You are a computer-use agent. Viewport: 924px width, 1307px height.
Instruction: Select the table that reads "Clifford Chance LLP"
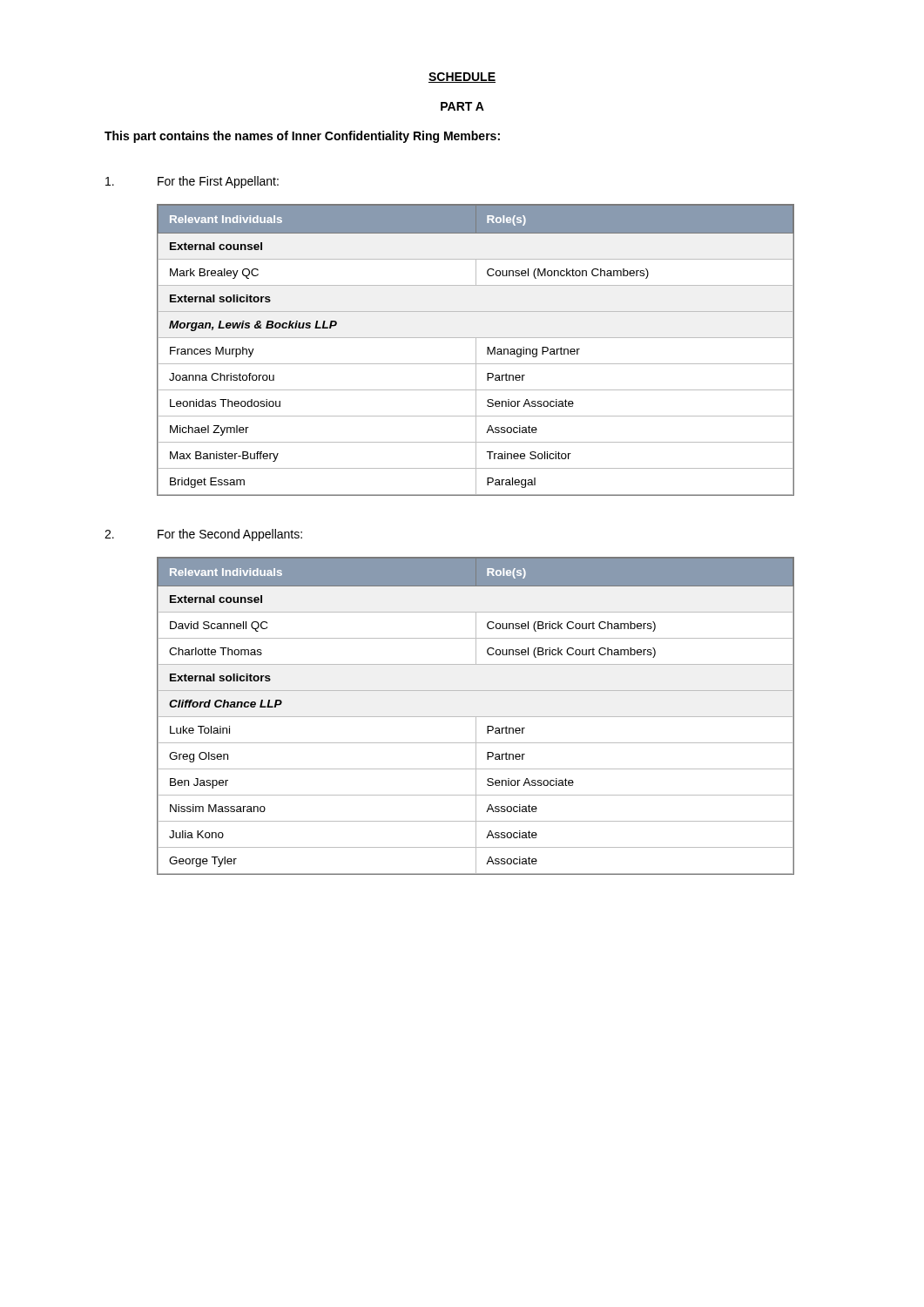(476, 716)
